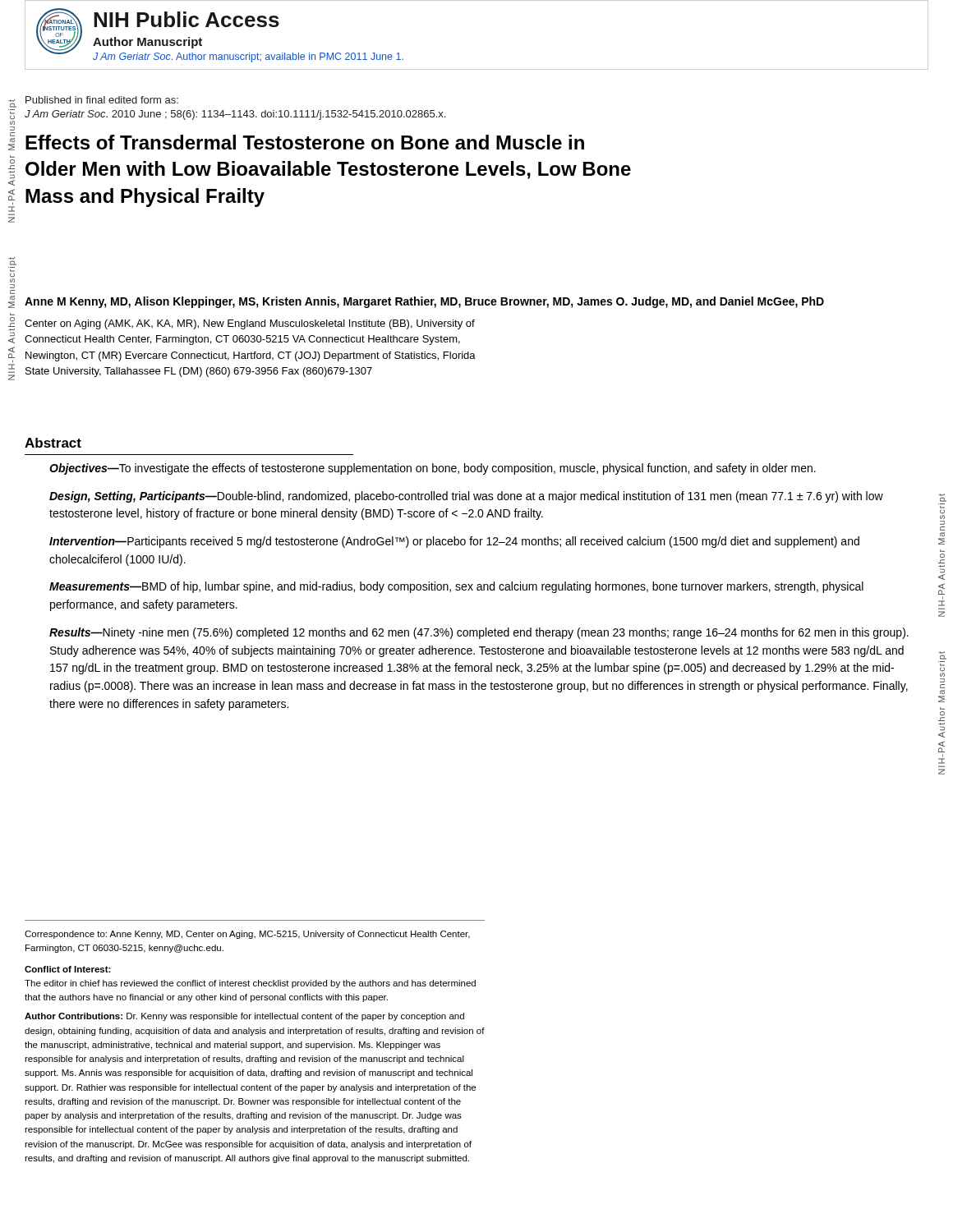Find the text starting "Published in final edited form as: J Am"
953x1232 pixels.
102,100
